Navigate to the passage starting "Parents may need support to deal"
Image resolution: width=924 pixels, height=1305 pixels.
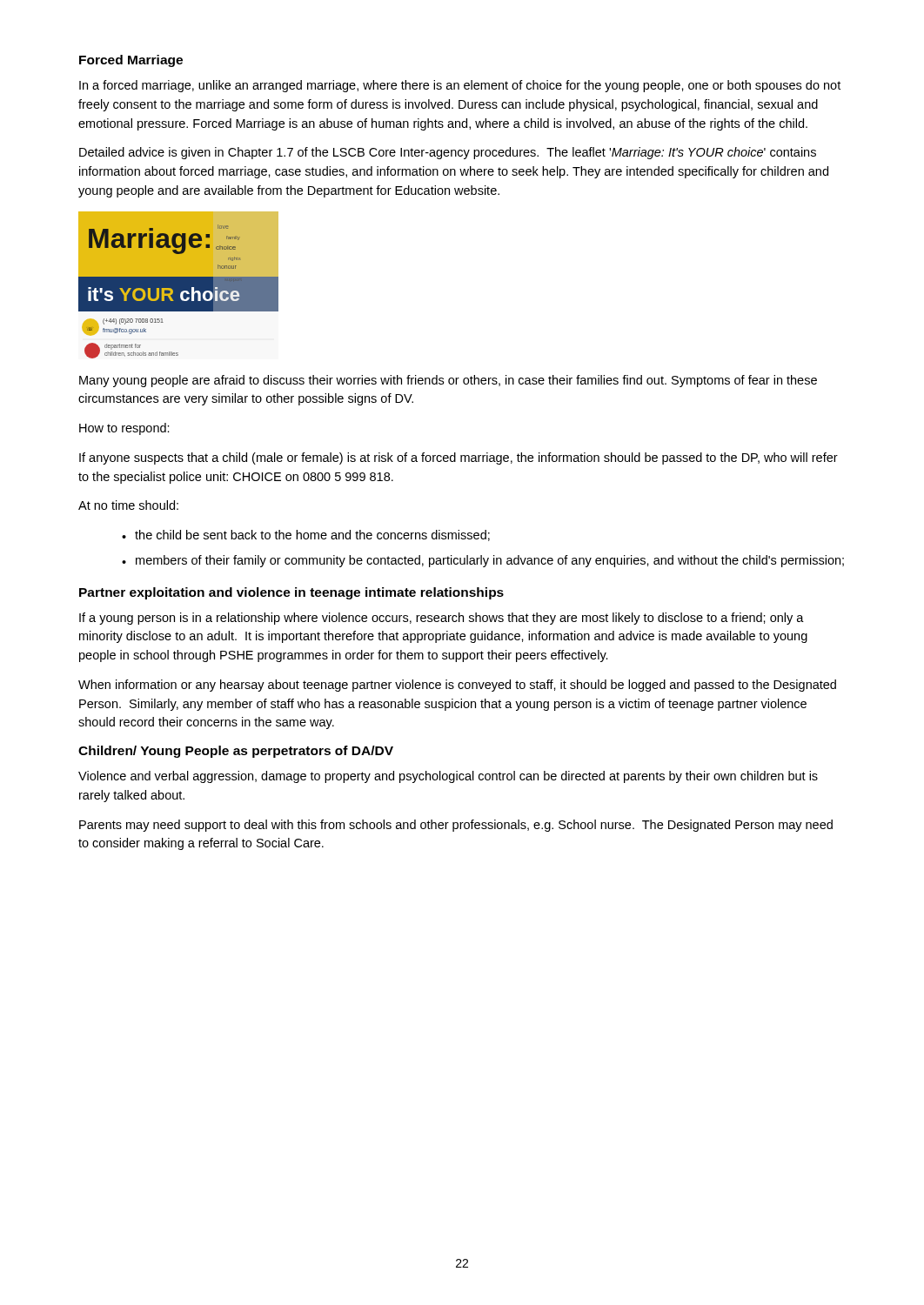(456, 834)
